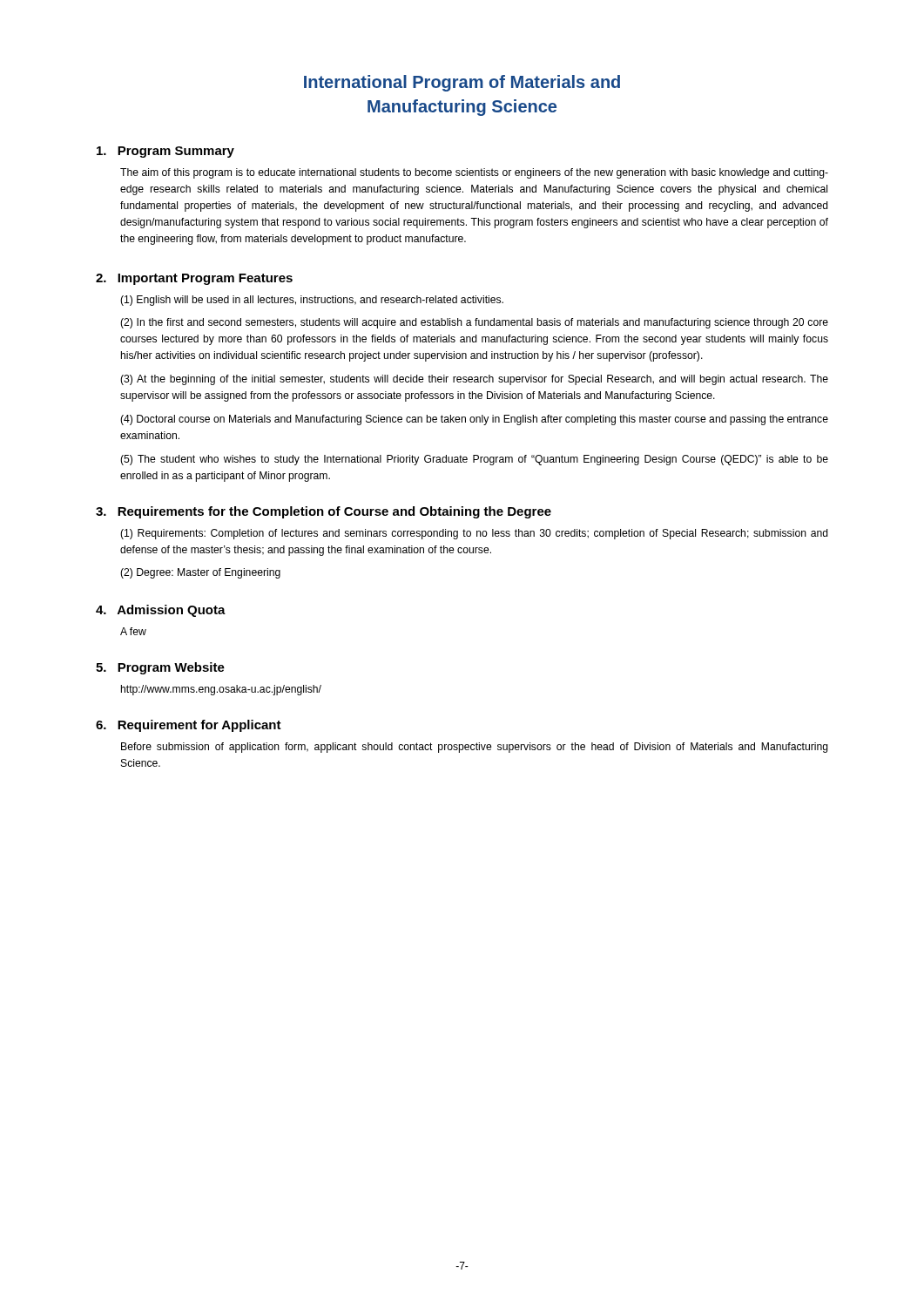Point to the section header beginning "3. Requirements for"
The height and width of the screenshot is (1307, 924).
(x=324, y=511)
